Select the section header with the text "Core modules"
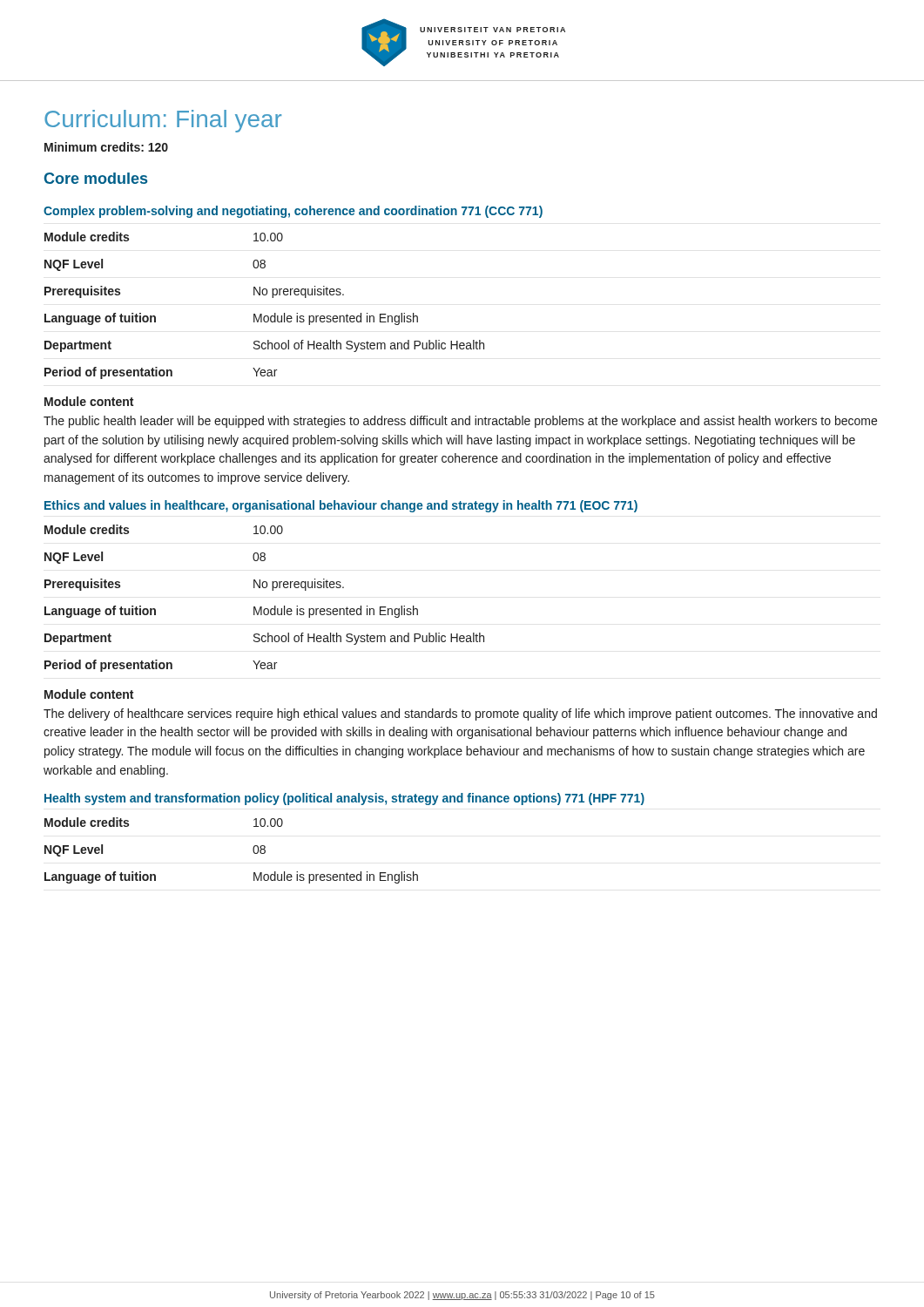Viewport: 924px width, 1307px height. coord(96,179)
